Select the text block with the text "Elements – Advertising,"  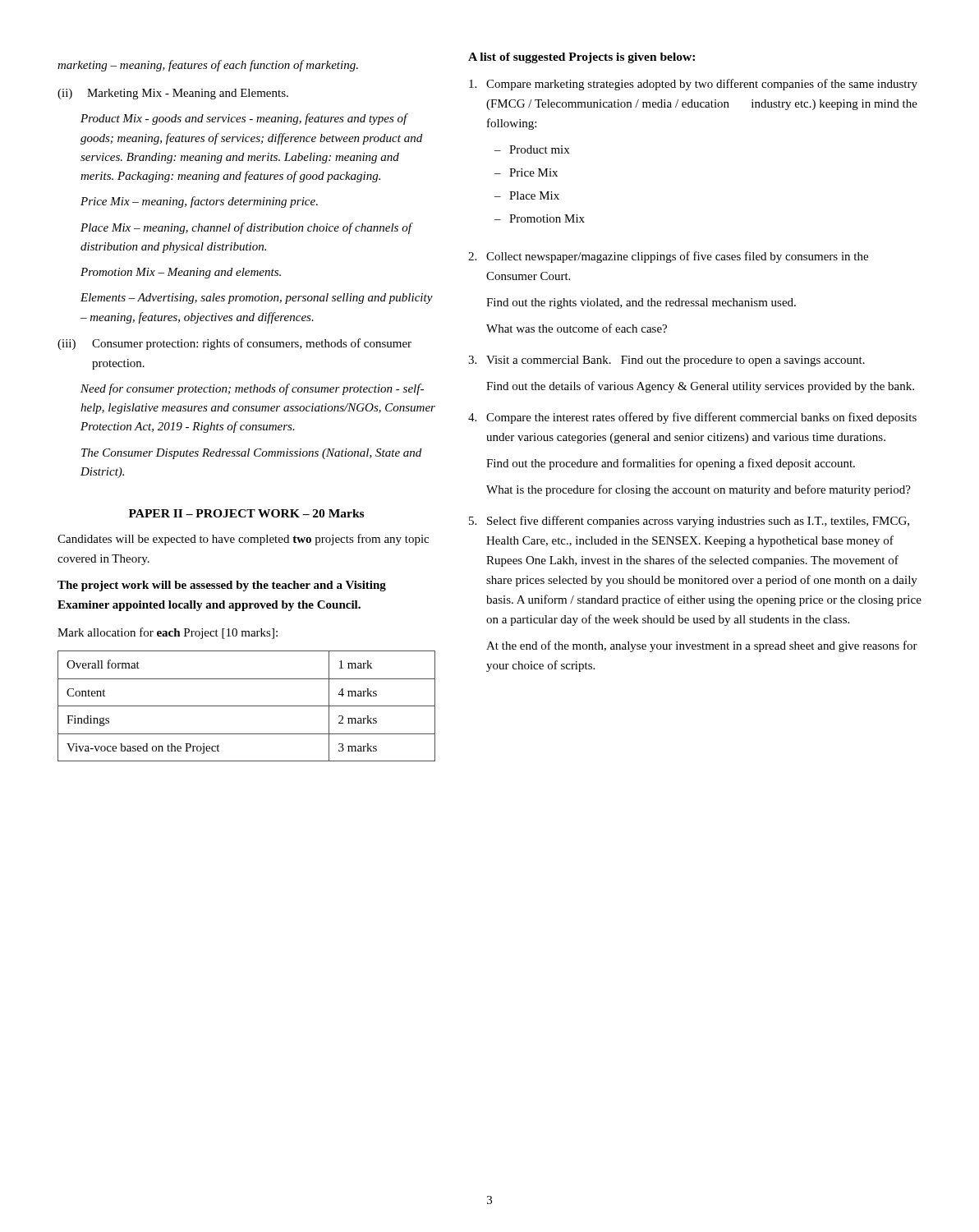(x=256, y=307)
